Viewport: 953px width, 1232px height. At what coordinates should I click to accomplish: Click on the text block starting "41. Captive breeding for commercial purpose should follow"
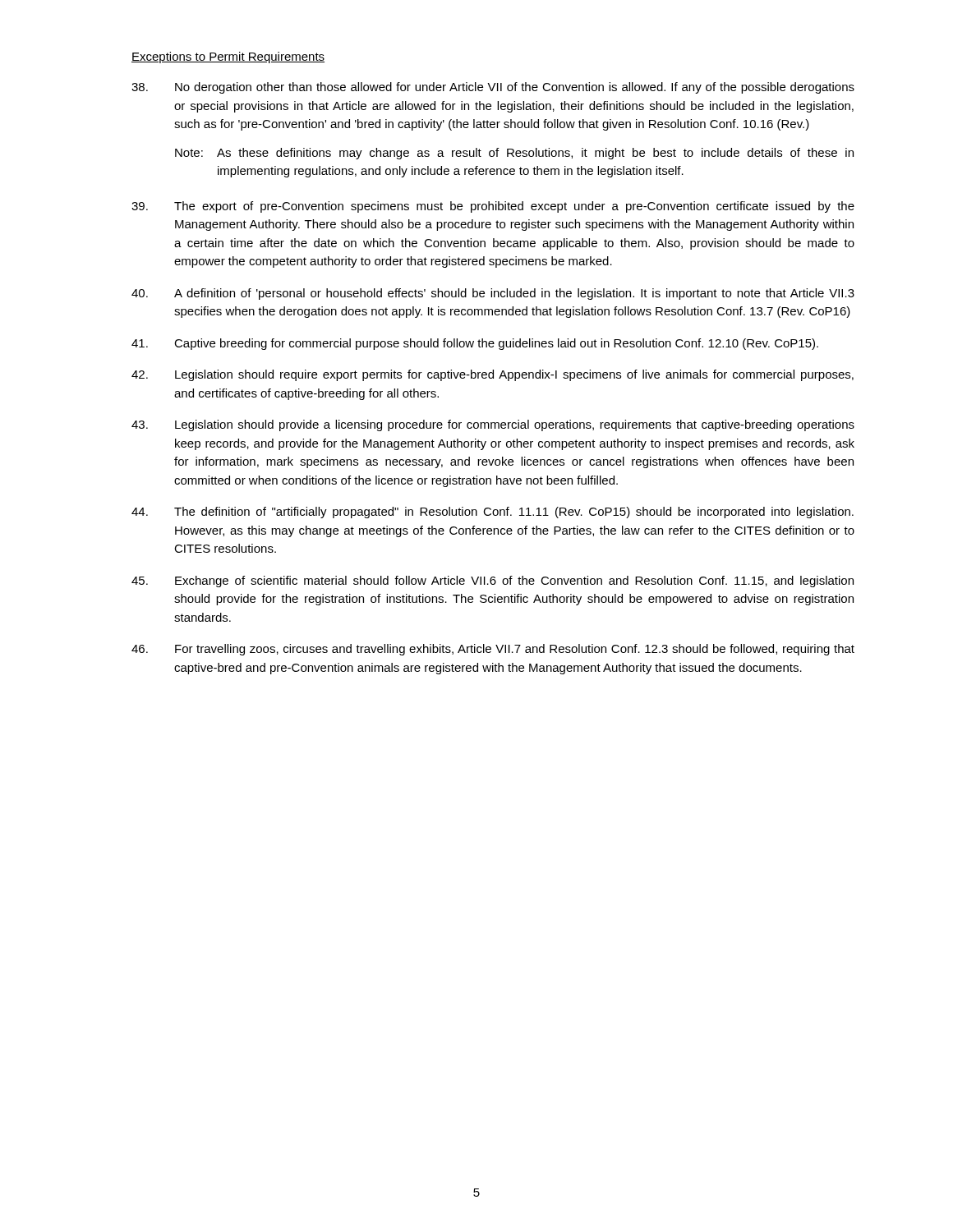pyautogui.click(x=493, y=343)
